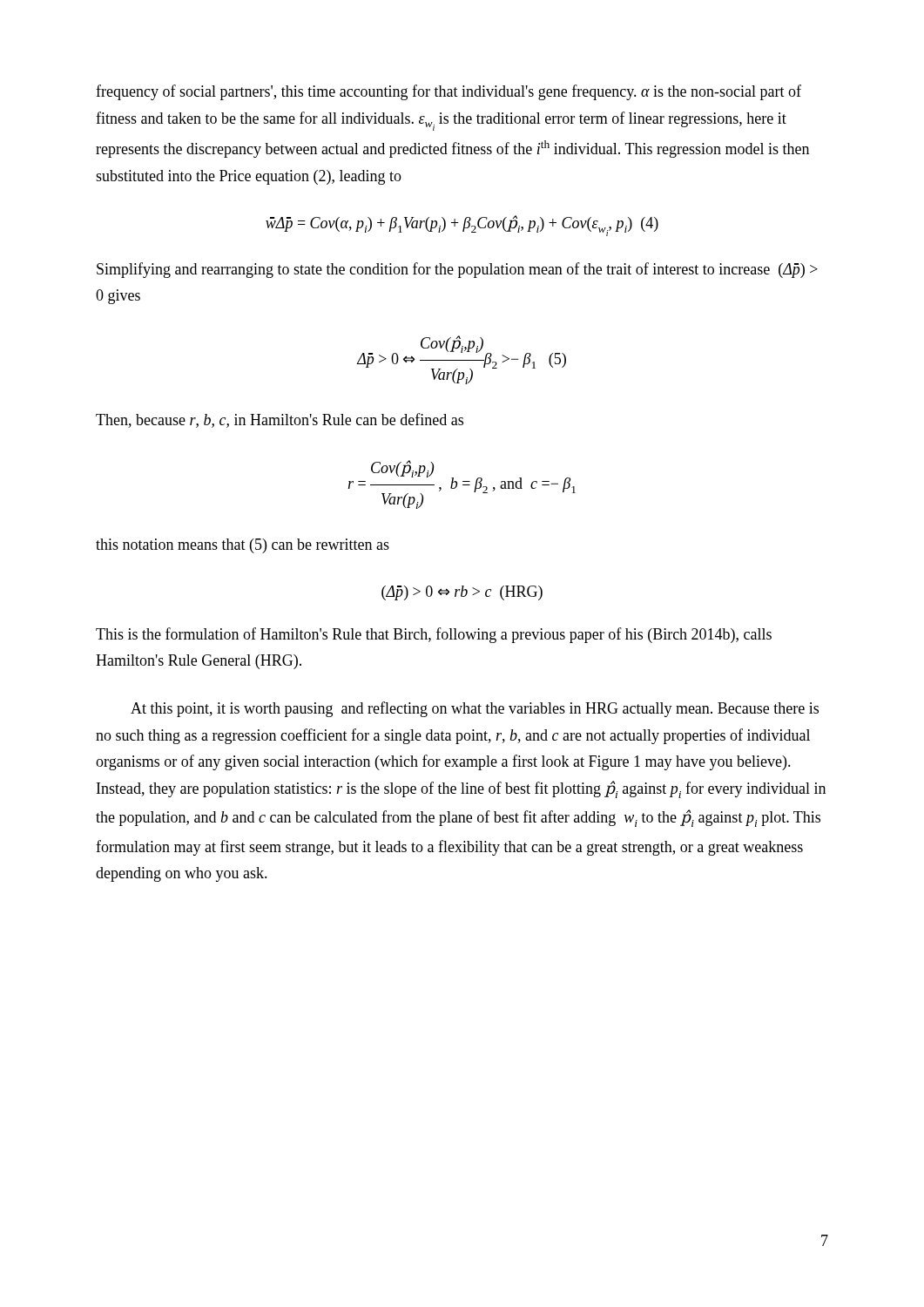This screenshot has height=1307, width=924.
Task: Click the formula that begins "r = Cov(p̂i,pi) Var(pi) , b = β2"
Action: (x=462, y=485)
